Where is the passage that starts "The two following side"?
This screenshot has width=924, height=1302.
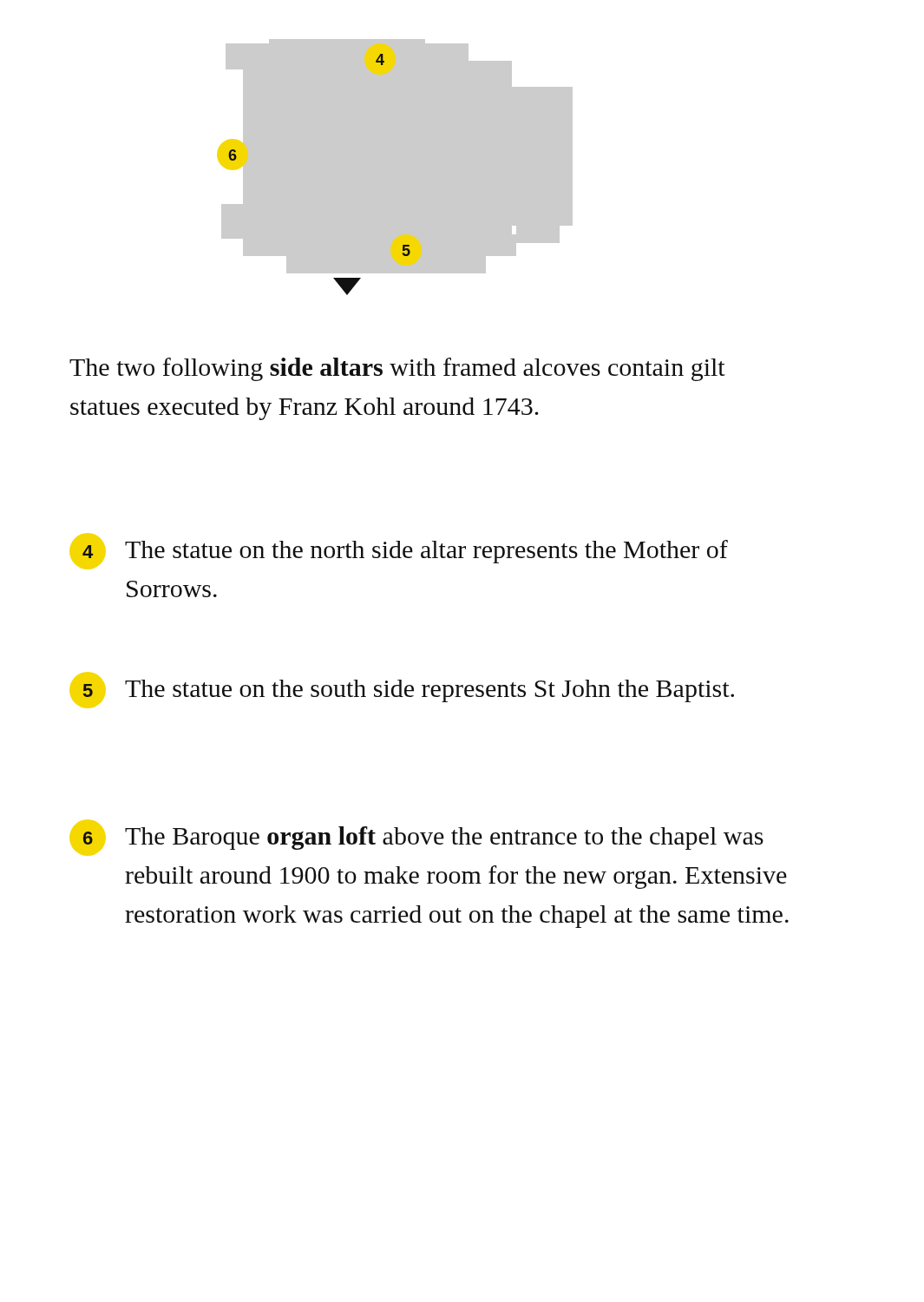[x=397, y=386]
